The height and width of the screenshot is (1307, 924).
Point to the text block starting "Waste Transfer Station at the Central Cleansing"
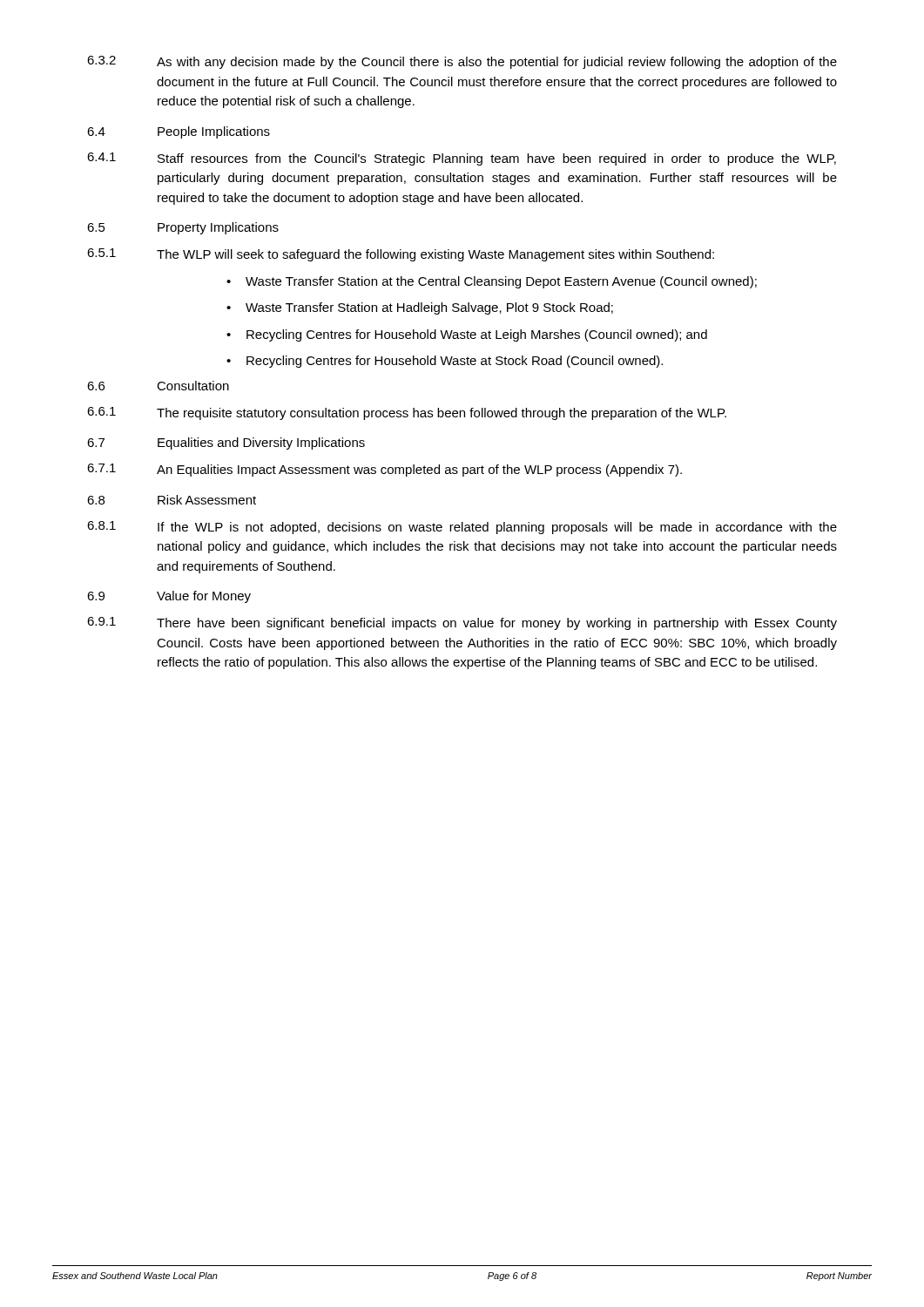click(502, 281)
